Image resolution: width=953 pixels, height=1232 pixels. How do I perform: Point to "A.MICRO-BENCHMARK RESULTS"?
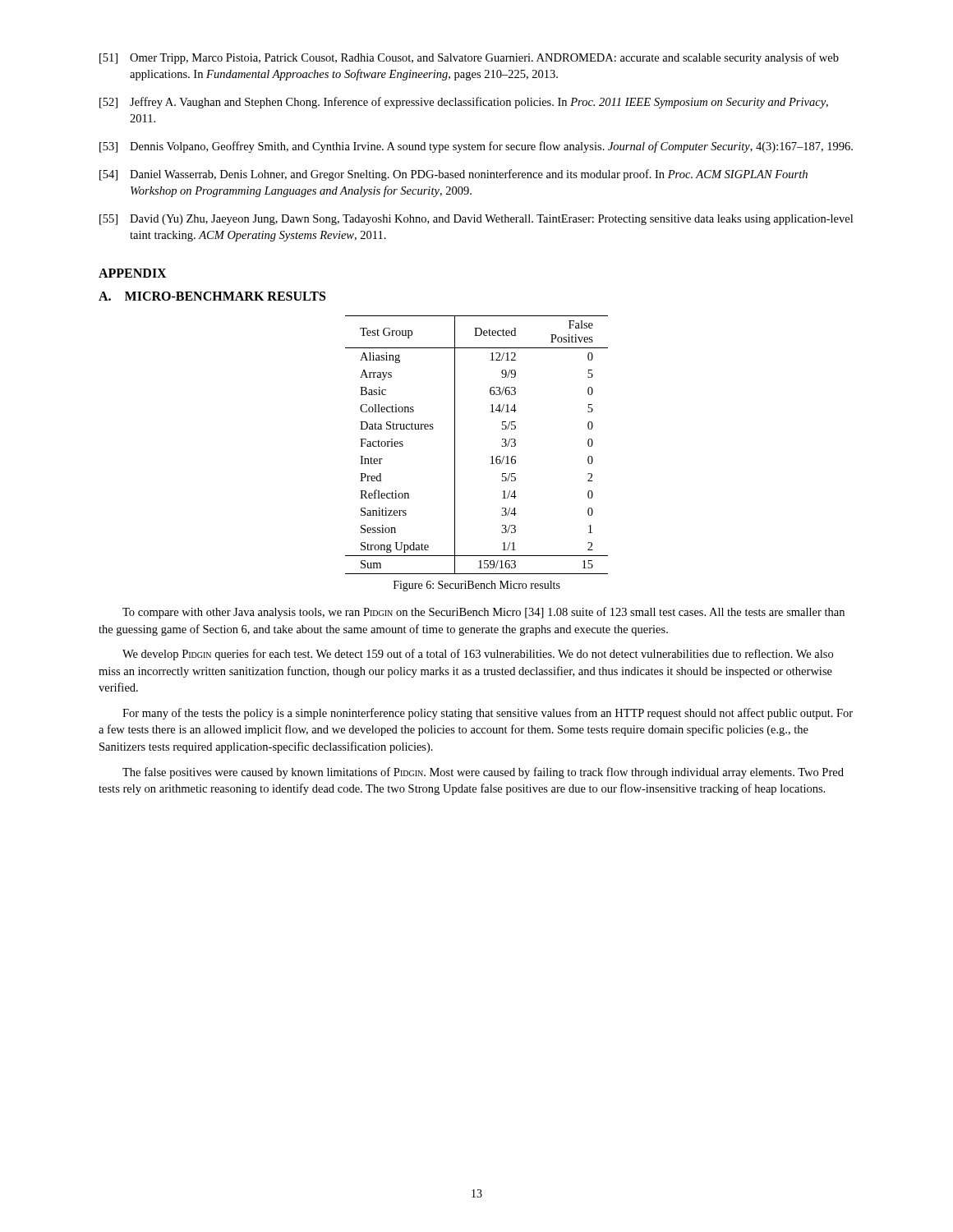click(x=212, y=297)
